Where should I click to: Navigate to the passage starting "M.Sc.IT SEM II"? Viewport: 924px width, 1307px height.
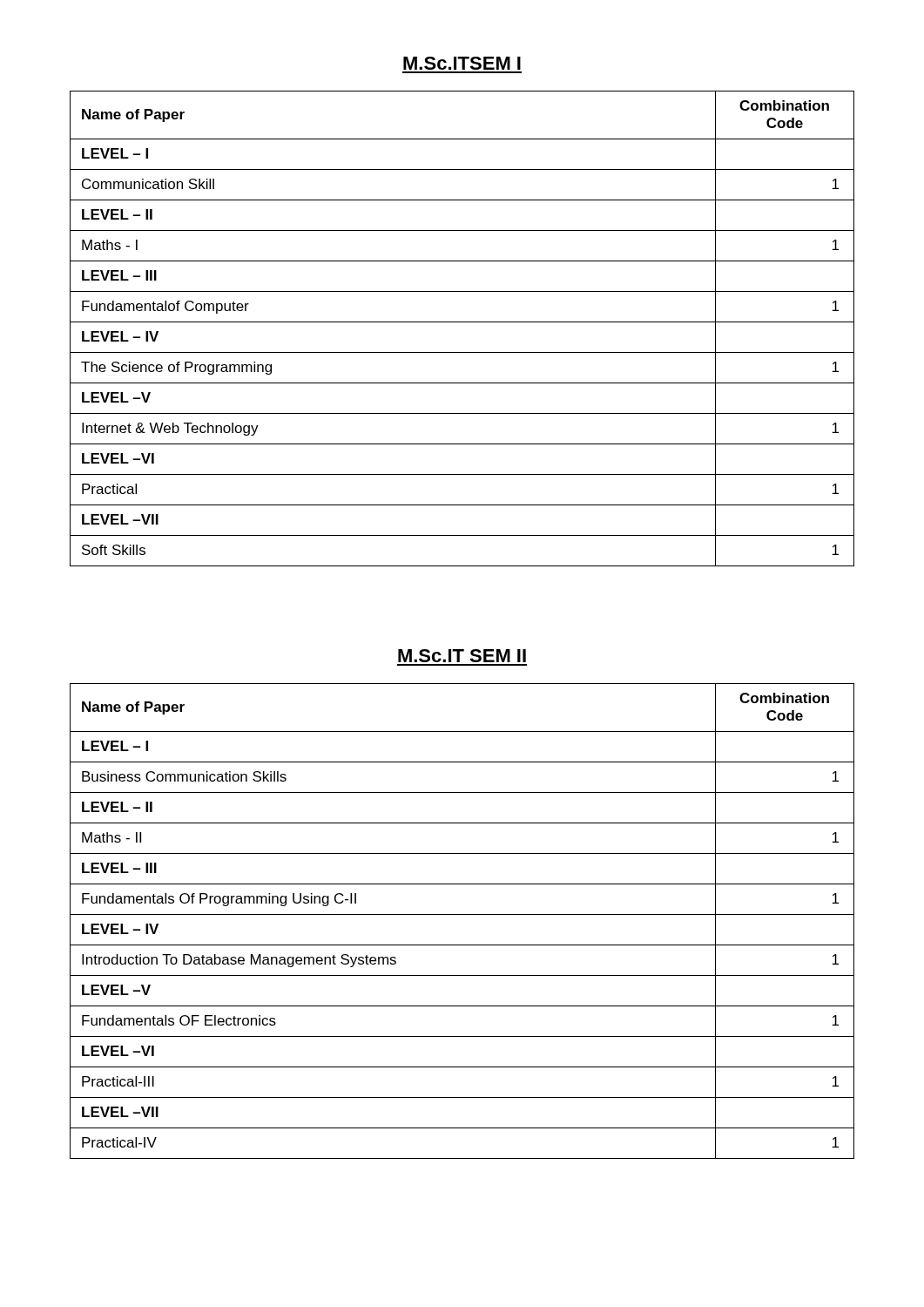pos(462,656)
